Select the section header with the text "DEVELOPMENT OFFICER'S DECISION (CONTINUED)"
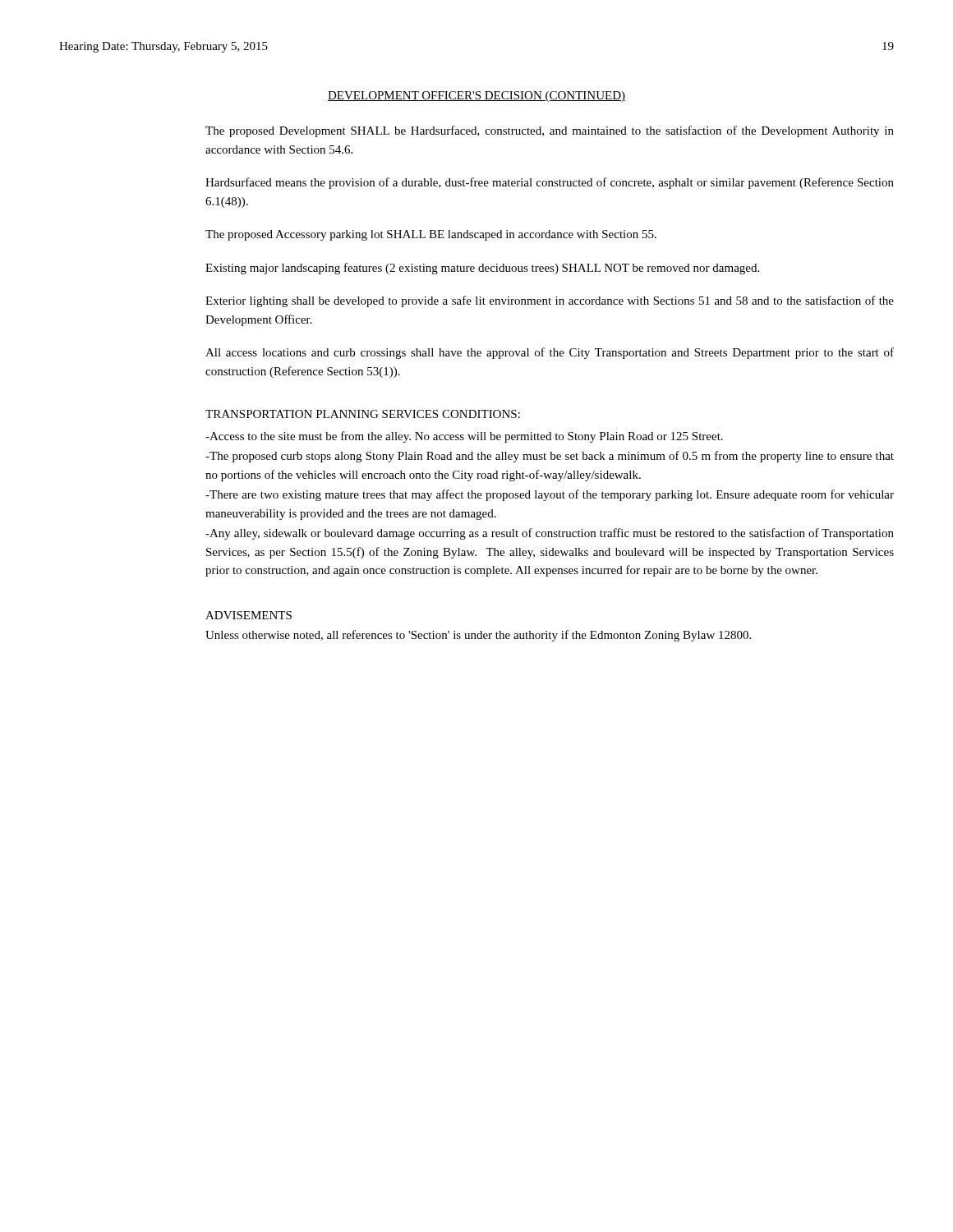953x1232 pixels. click(476, 95)
